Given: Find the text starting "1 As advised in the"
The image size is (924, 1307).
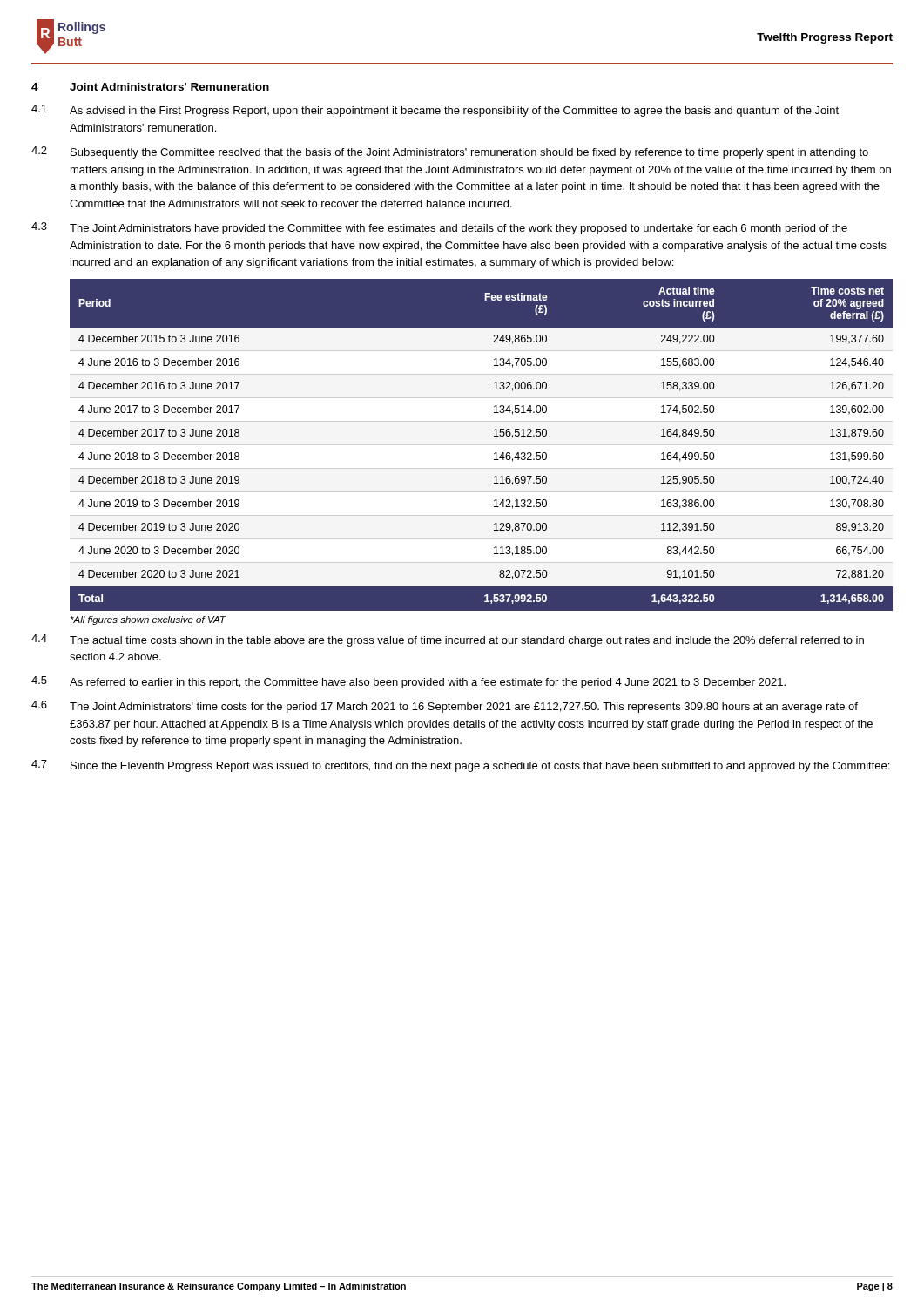Looking at the screenshot, I should pos(462,119).
